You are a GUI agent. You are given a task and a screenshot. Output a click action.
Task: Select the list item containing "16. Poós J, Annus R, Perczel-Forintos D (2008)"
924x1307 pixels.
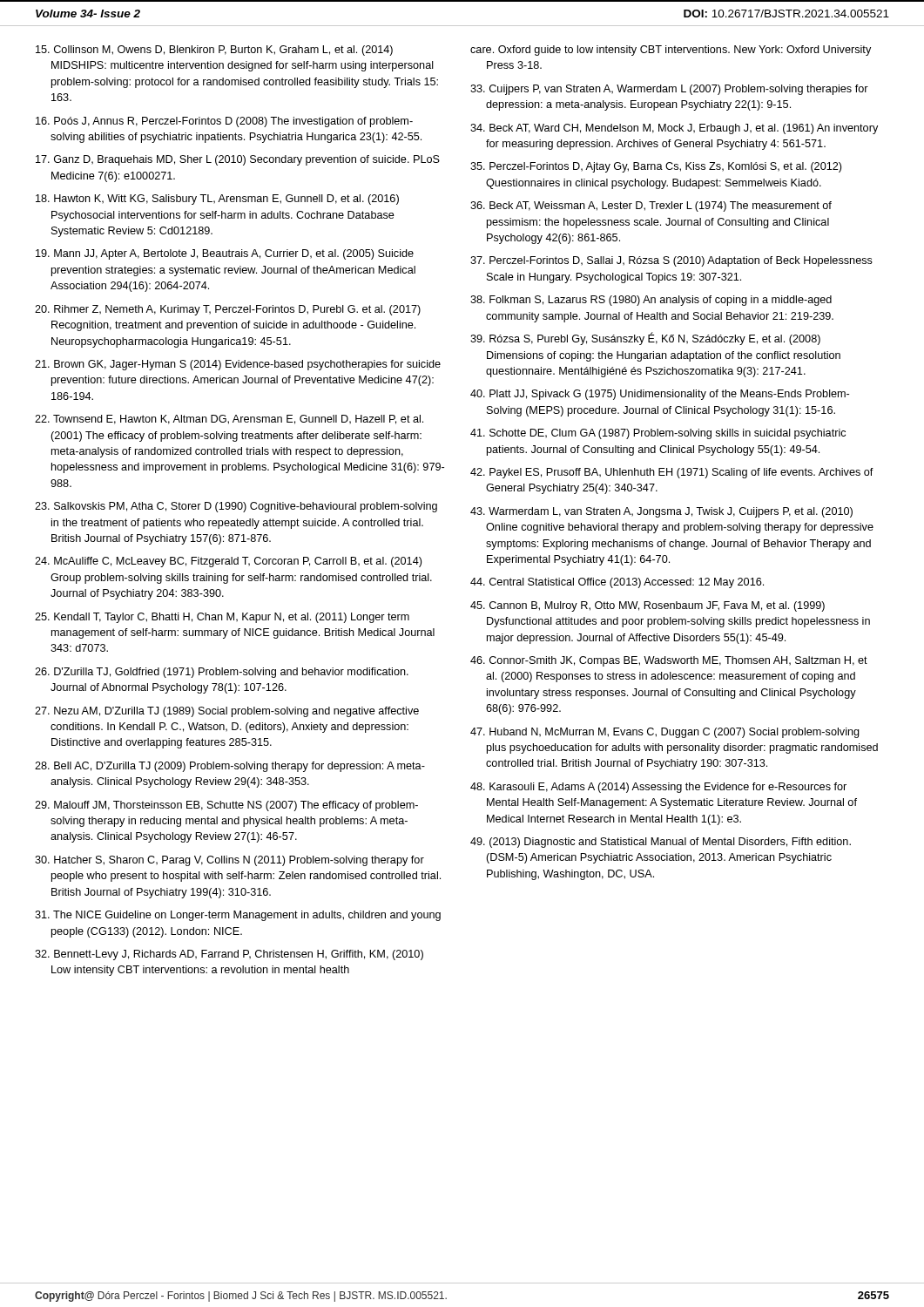[229, 129]
